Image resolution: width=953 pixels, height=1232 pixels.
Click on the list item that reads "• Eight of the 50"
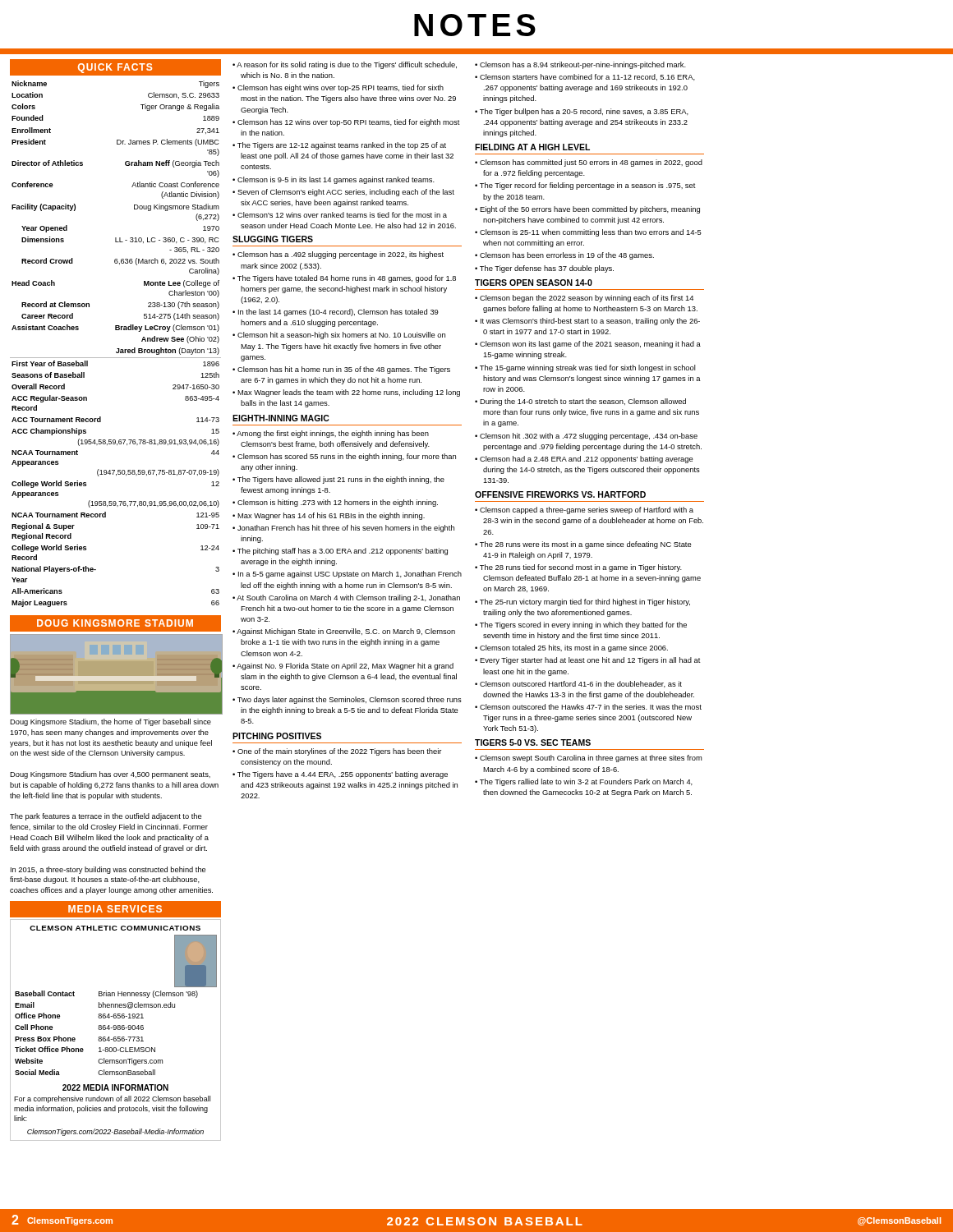[588, 214]
